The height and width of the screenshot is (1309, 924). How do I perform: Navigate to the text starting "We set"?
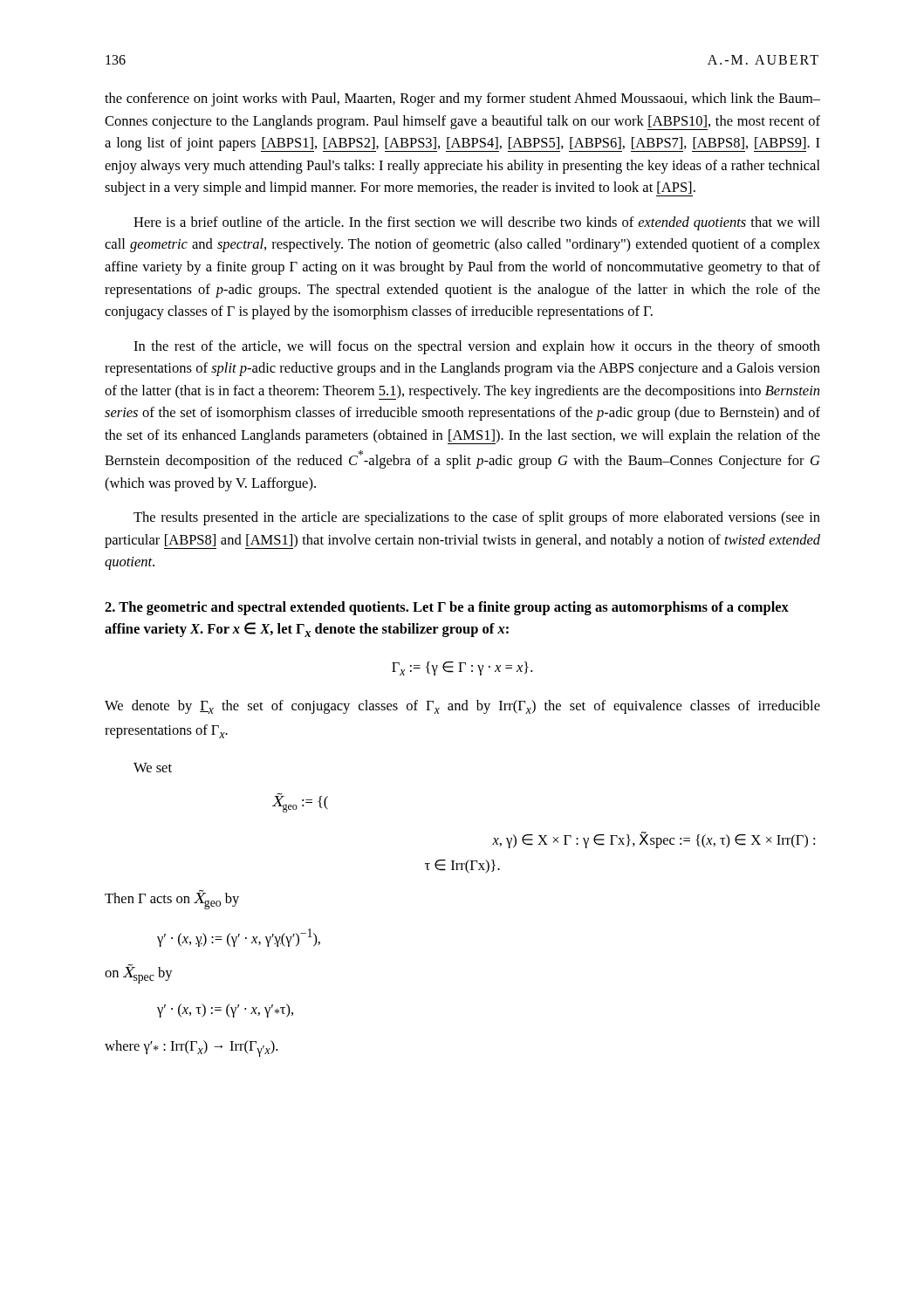coord(153,768)
